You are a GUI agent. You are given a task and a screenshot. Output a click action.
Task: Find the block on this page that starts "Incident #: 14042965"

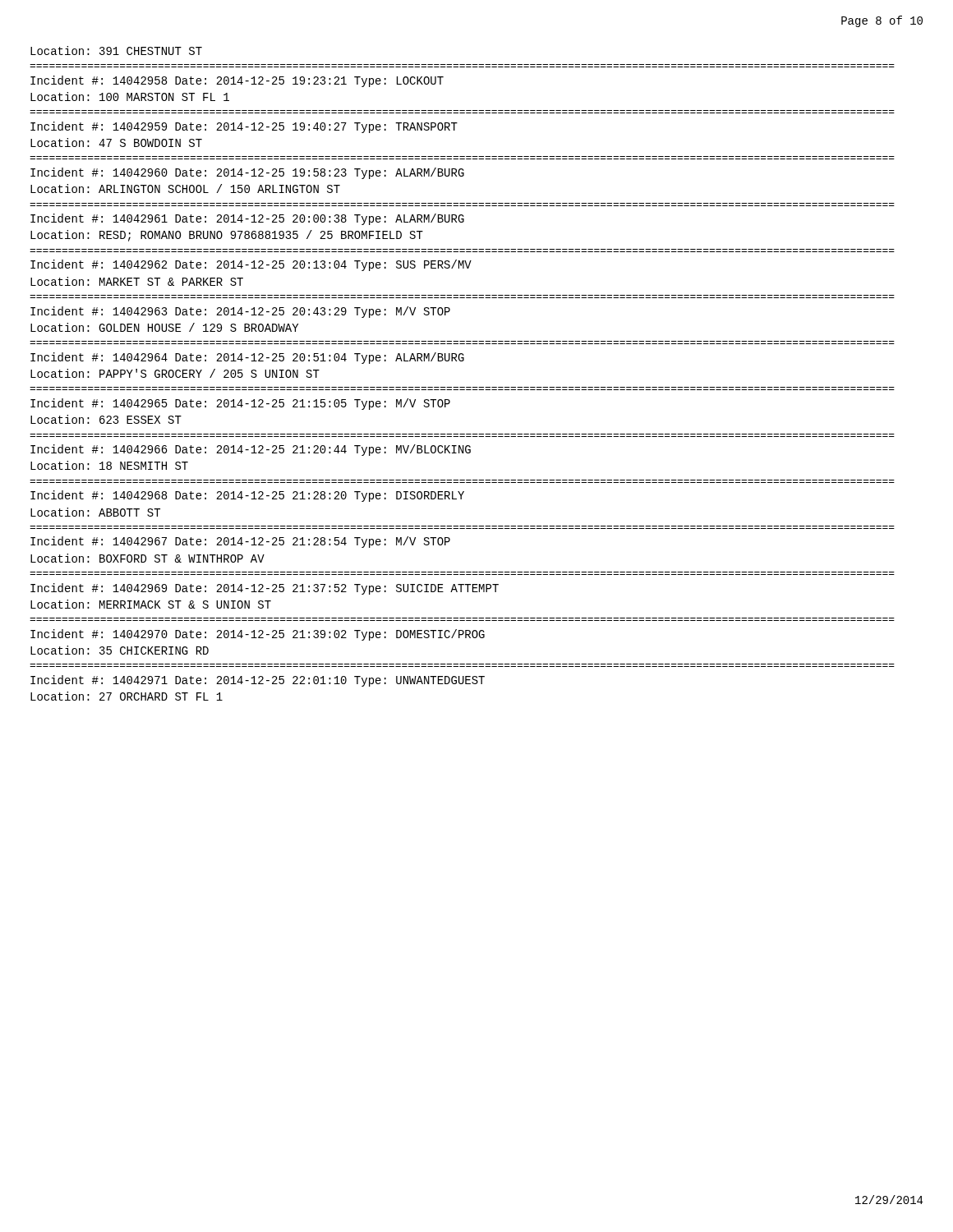pyautogui.click(x=240, y=404)
